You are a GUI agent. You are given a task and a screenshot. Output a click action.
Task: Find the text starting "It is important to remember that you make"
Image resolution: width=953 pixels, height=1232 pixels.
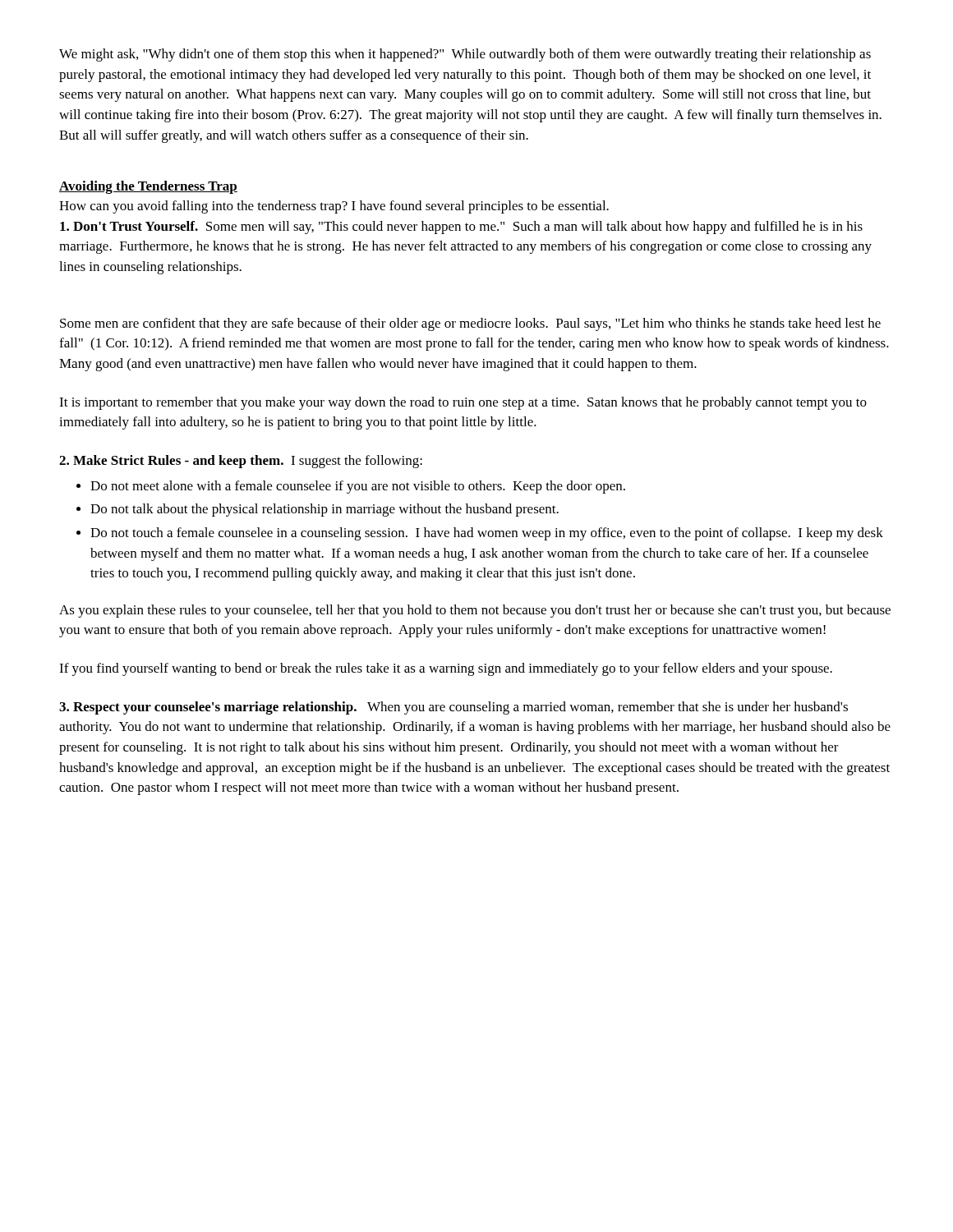coord(476,413)
